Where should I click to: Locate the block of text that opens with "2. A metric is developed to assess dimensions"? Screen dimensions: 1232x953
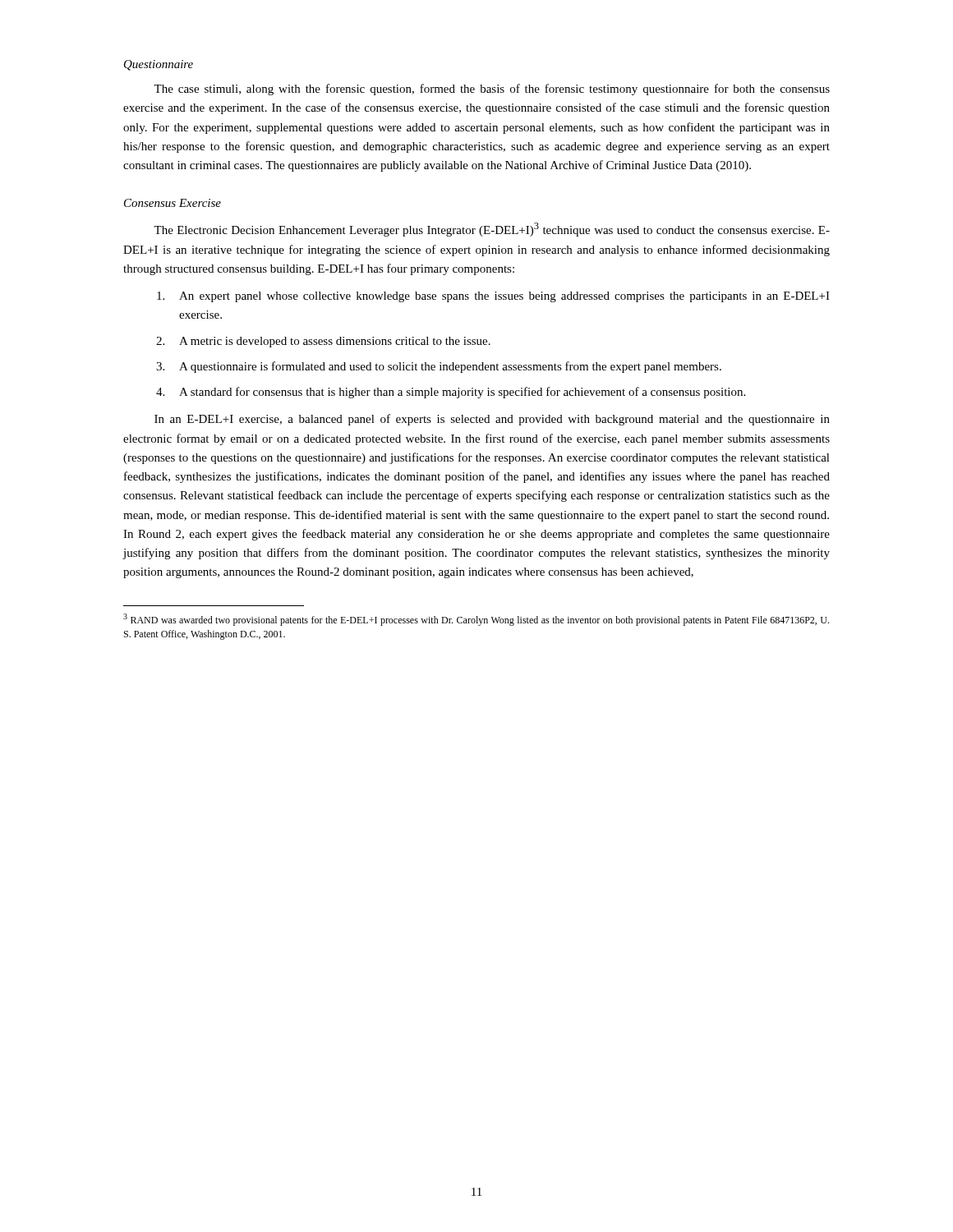coord(493,341)
